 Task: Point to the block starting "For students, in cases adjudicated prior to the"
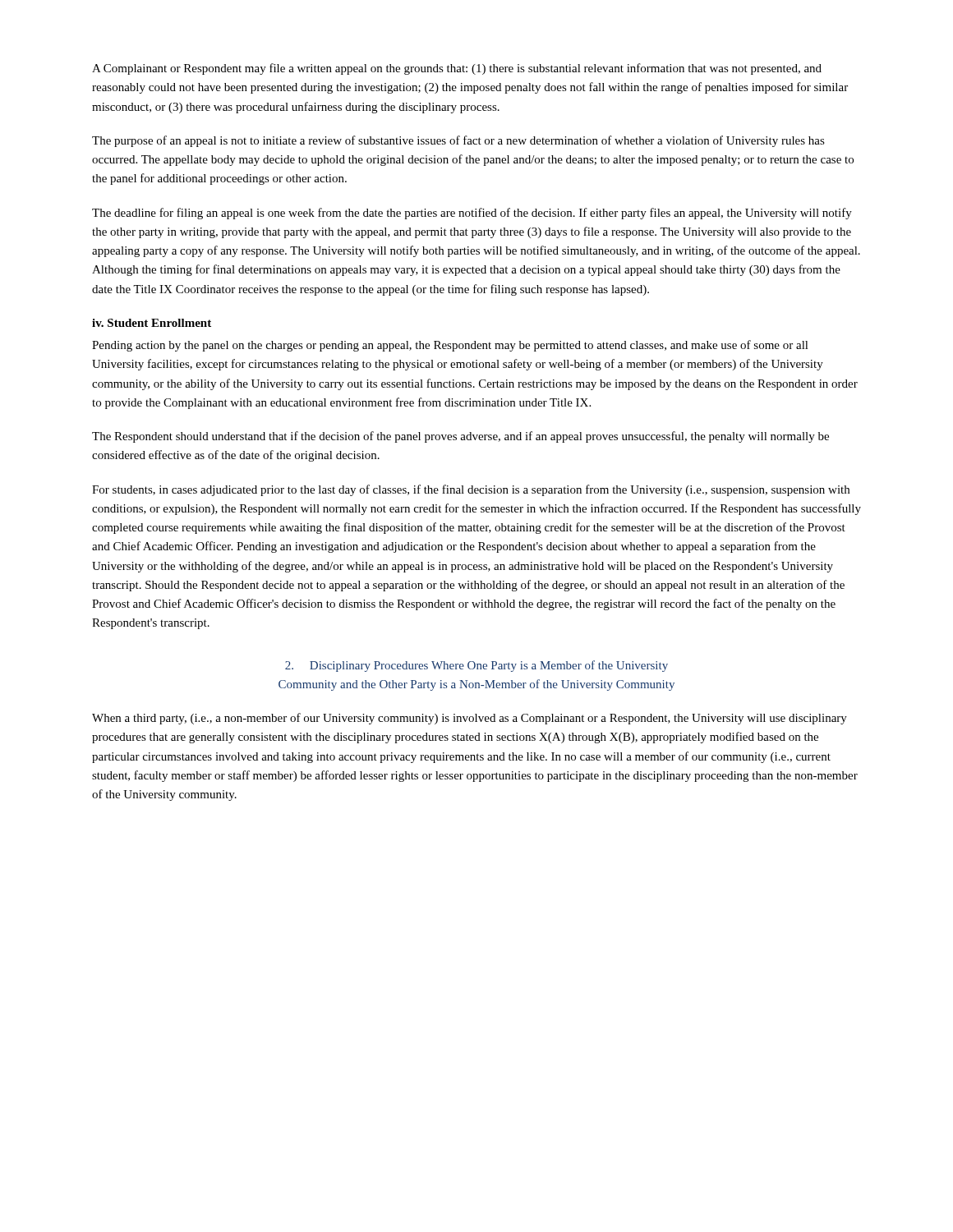[476, 556]
